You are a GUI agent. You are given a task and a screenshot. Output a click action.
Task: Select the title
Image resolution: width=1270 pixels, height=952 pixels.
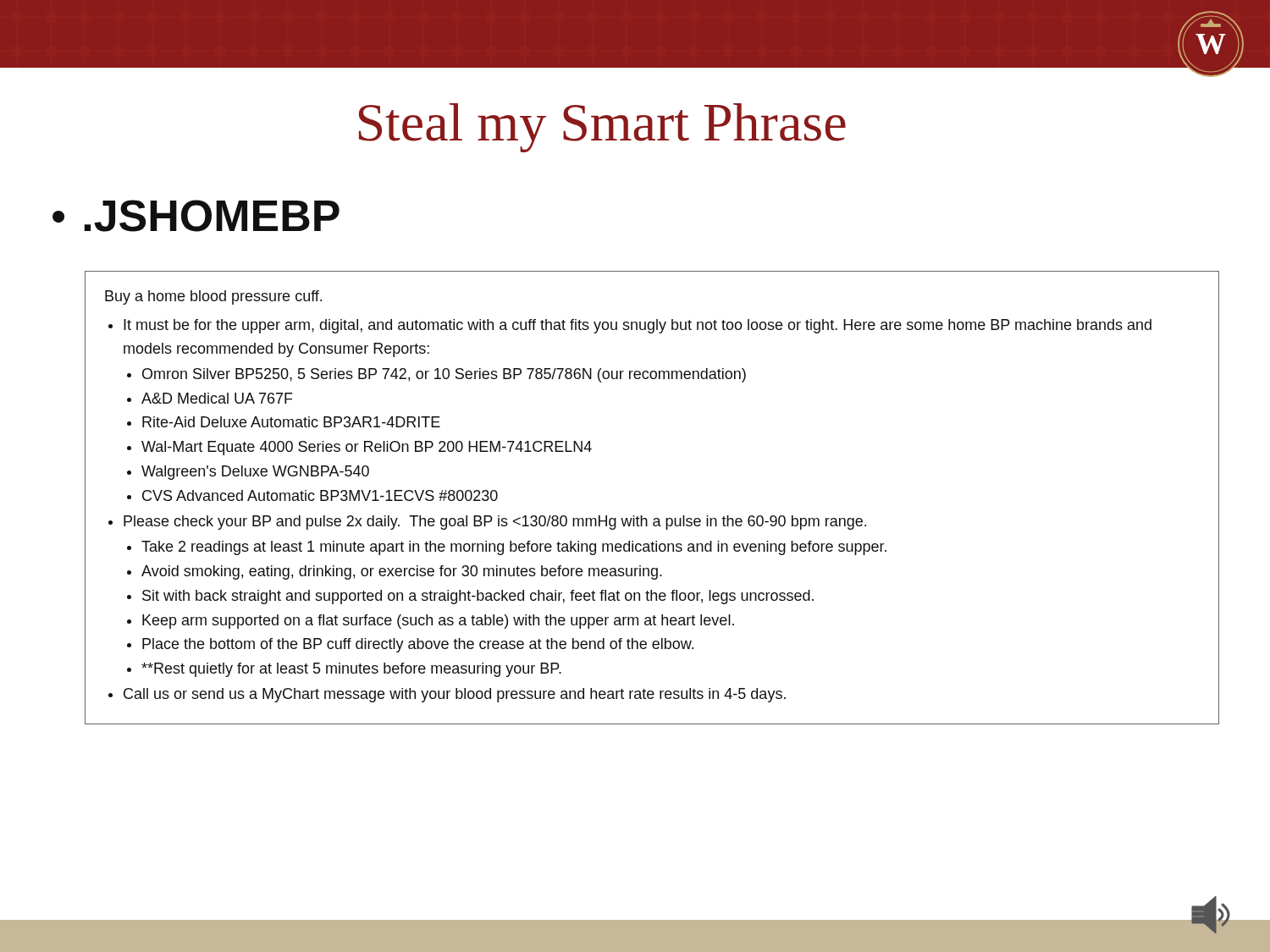pos(601,119)
